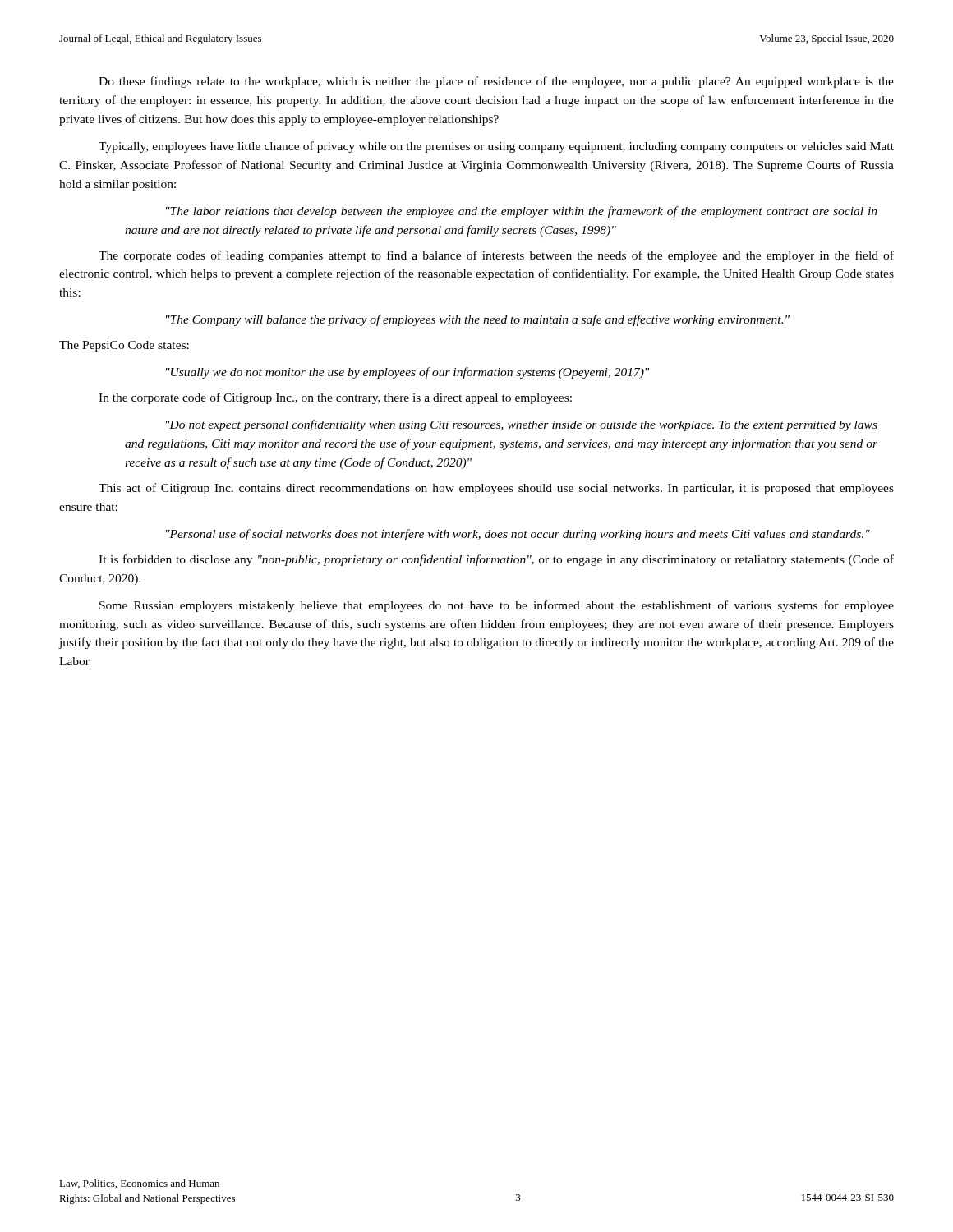Click on the block starting ""Do not expect"
This screenshot has height=1232, width=953.
point(501,444)
